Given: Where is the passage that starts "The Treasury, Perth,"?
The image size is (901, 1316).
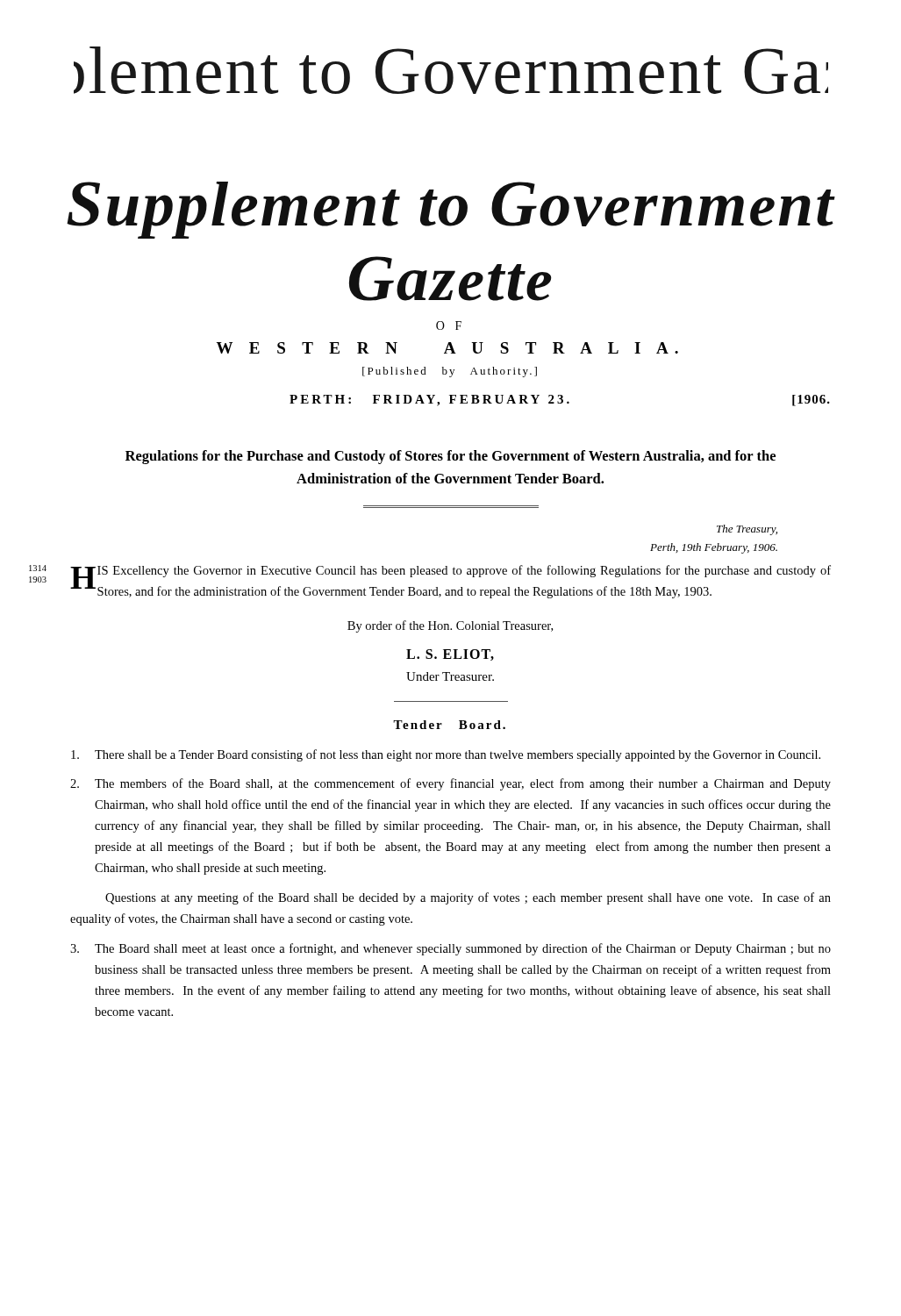Looking at the screenshot, I should pyautogui.click(x=714, y=538).
